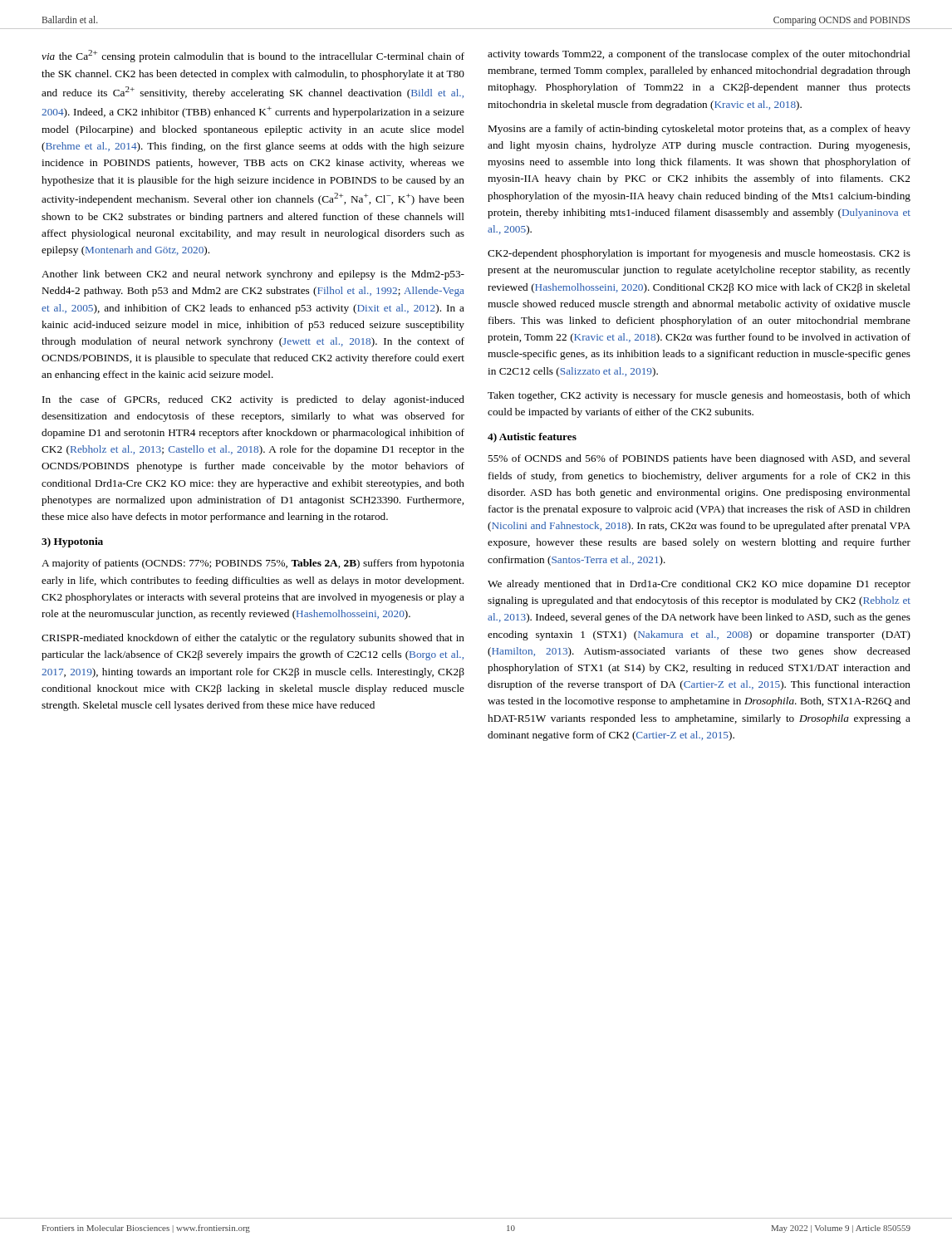Point to the region starting "Another link between"
The image size is (952, 1246).
pyautogui.click(x=253, y=325)
